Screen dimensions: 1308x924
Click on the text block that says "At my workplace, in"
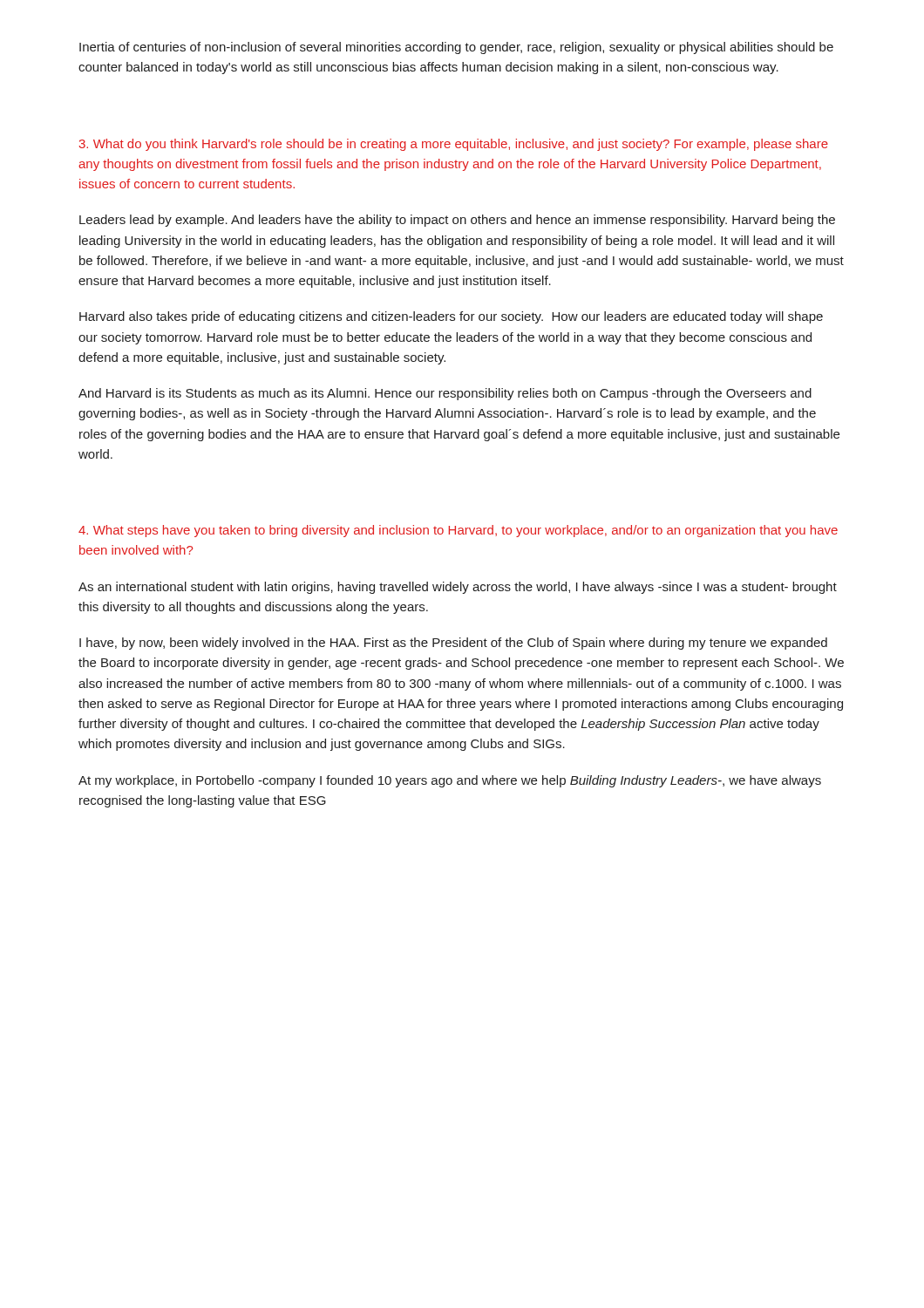tap(450, 790)
